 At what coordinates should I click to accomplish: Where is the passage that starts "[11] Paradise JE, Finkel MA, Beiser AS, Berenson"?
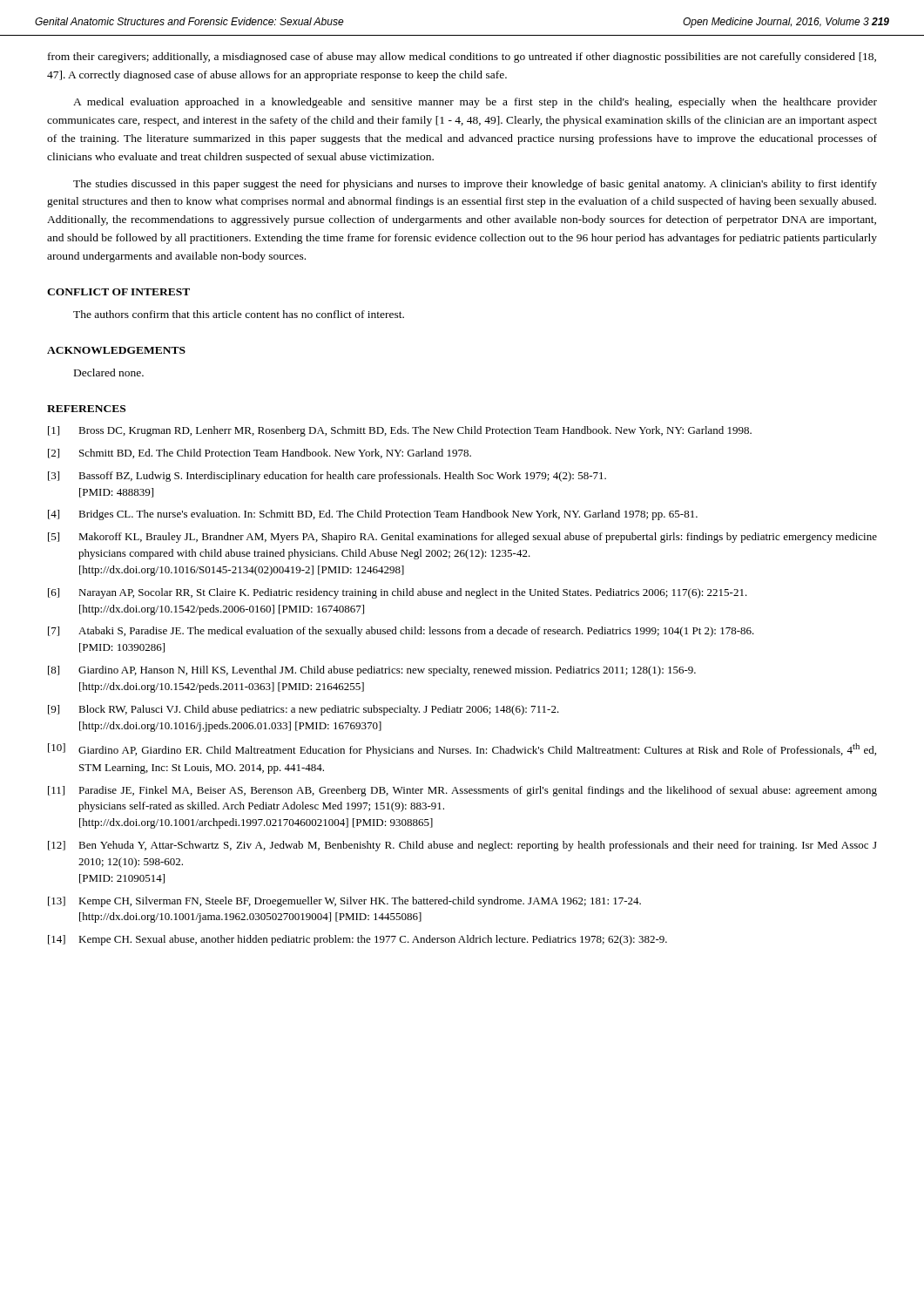coord(462,791)
